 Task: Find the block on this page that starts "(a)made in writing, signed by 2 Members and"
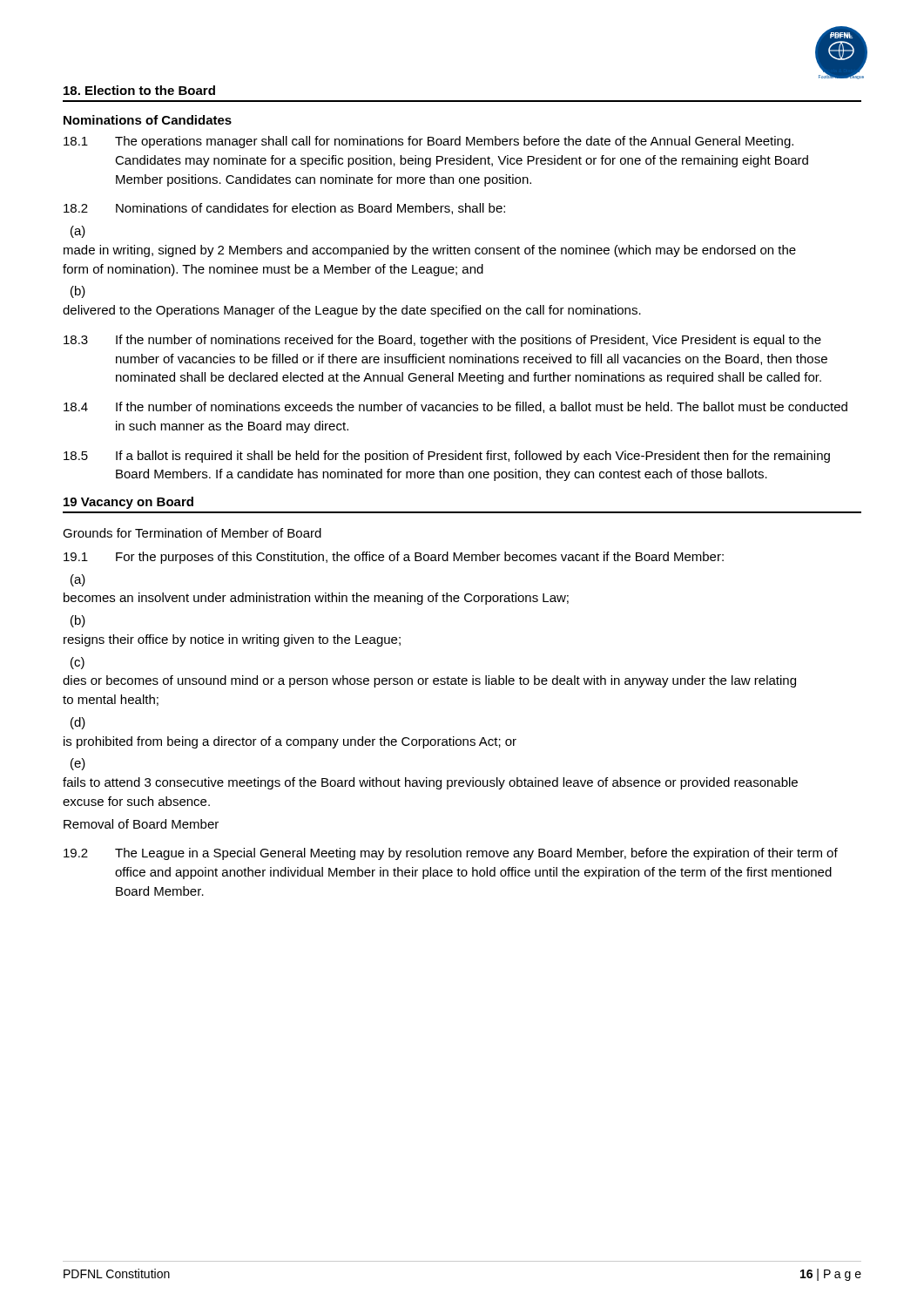pos(433,250)
